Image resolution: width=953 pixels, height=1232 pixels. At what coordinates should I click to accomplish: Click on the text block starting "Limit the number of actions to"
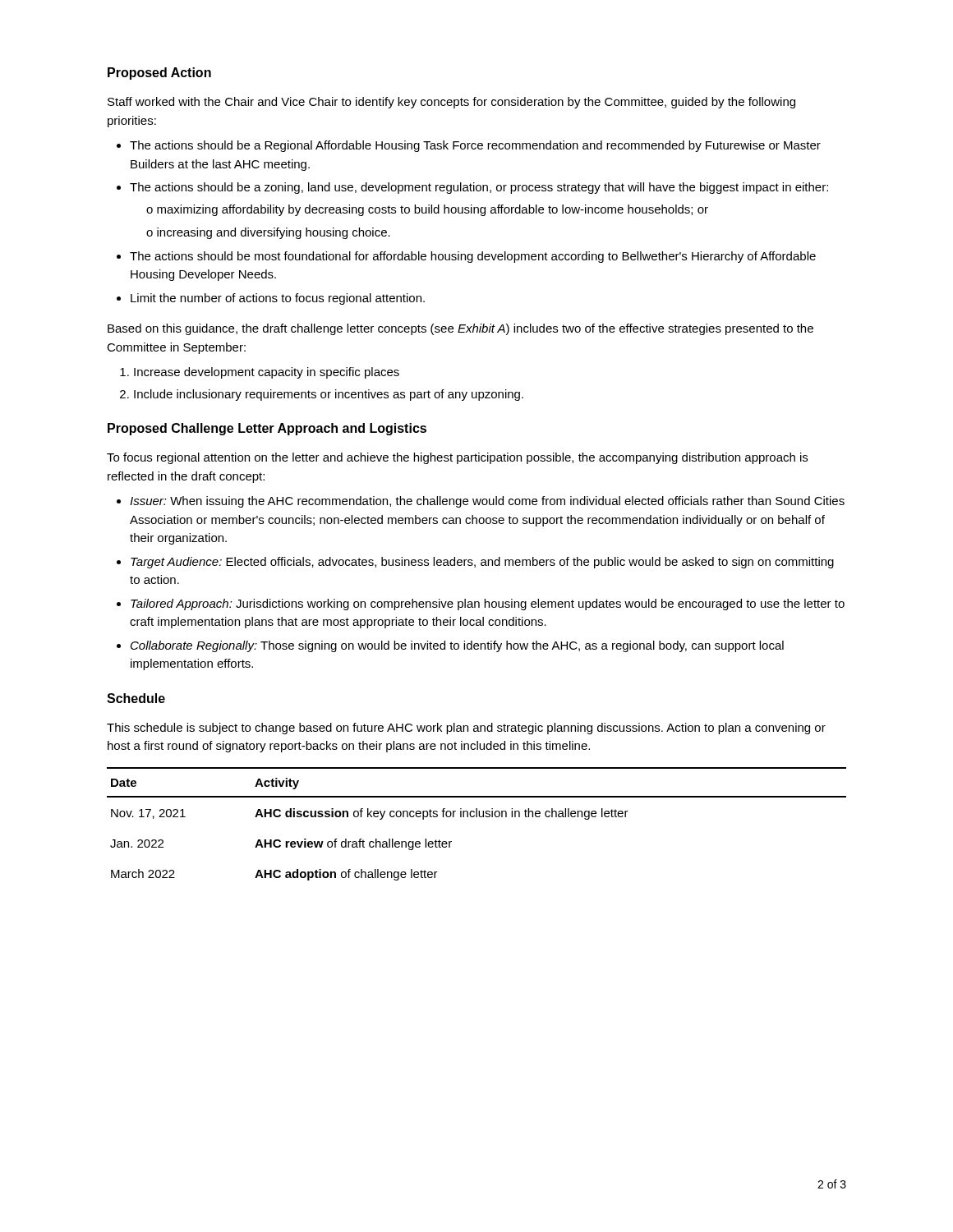click(278, 299)
